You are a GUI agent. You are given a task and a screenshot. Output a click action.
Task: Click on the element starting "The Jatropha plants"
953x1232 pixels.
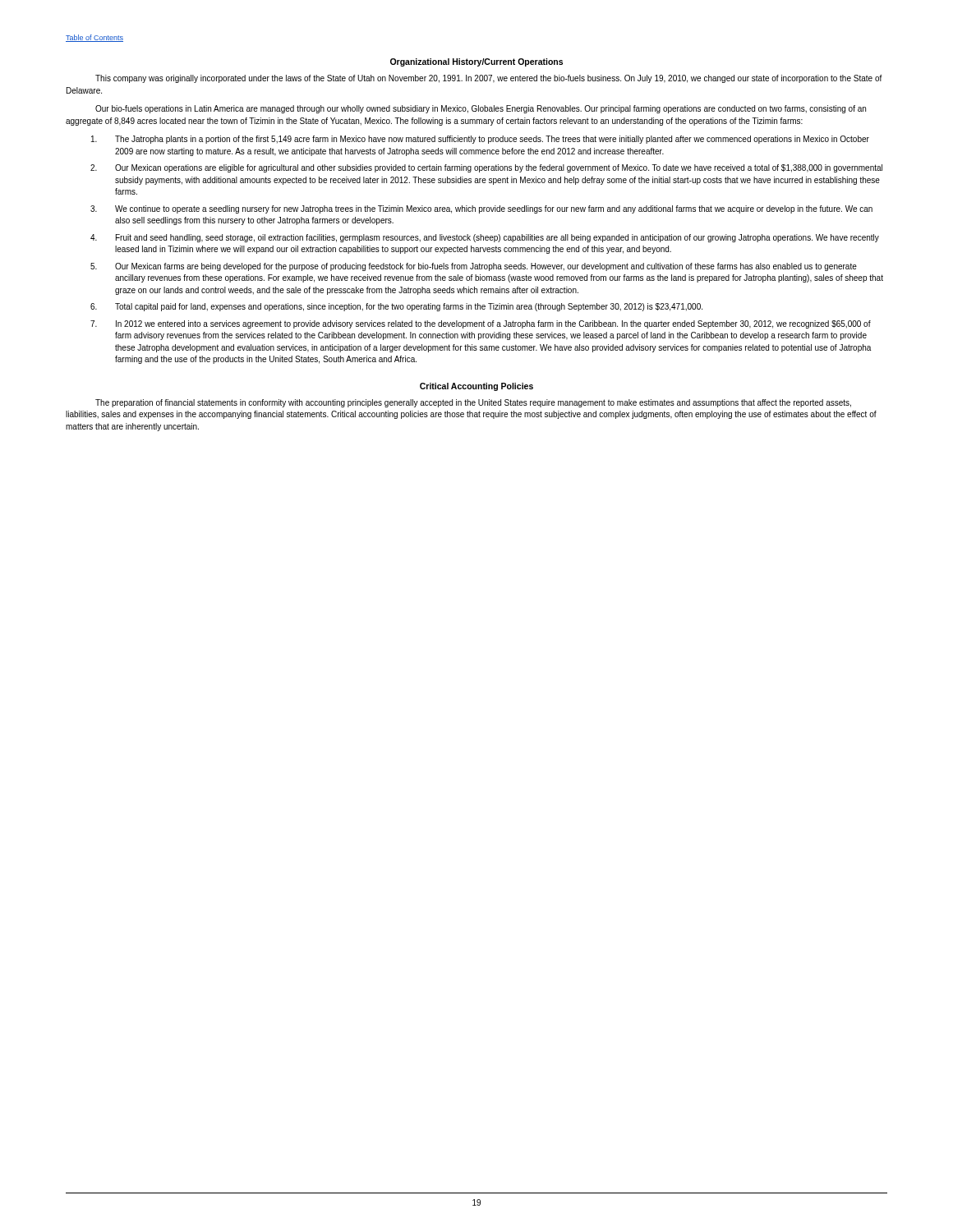coord(480,145)
